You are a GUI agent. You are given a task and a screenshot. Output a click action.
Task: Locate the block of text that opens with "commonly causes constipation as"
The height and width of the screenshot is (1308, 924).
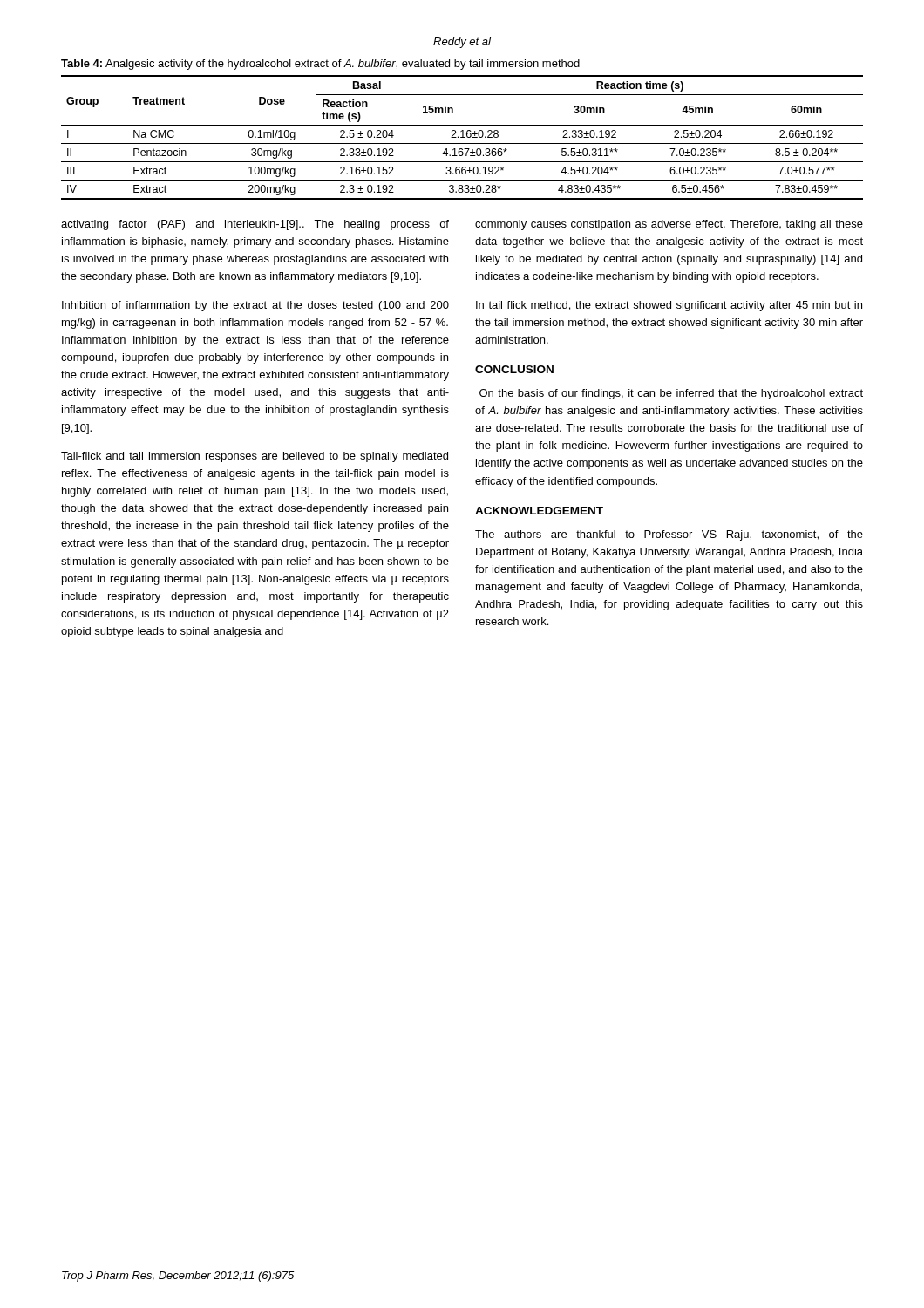click(669, 250)
